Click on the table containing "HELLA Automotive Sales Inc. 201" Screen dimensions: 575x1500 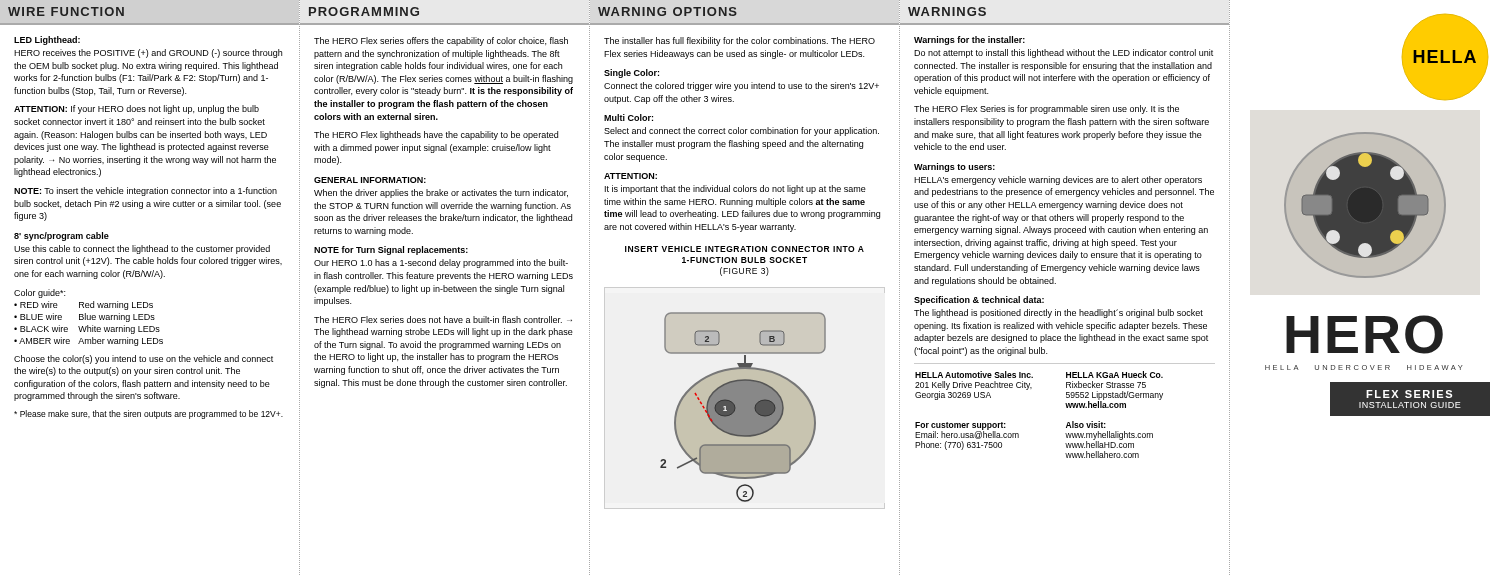pyautogui.click(x=1064, y=390)
